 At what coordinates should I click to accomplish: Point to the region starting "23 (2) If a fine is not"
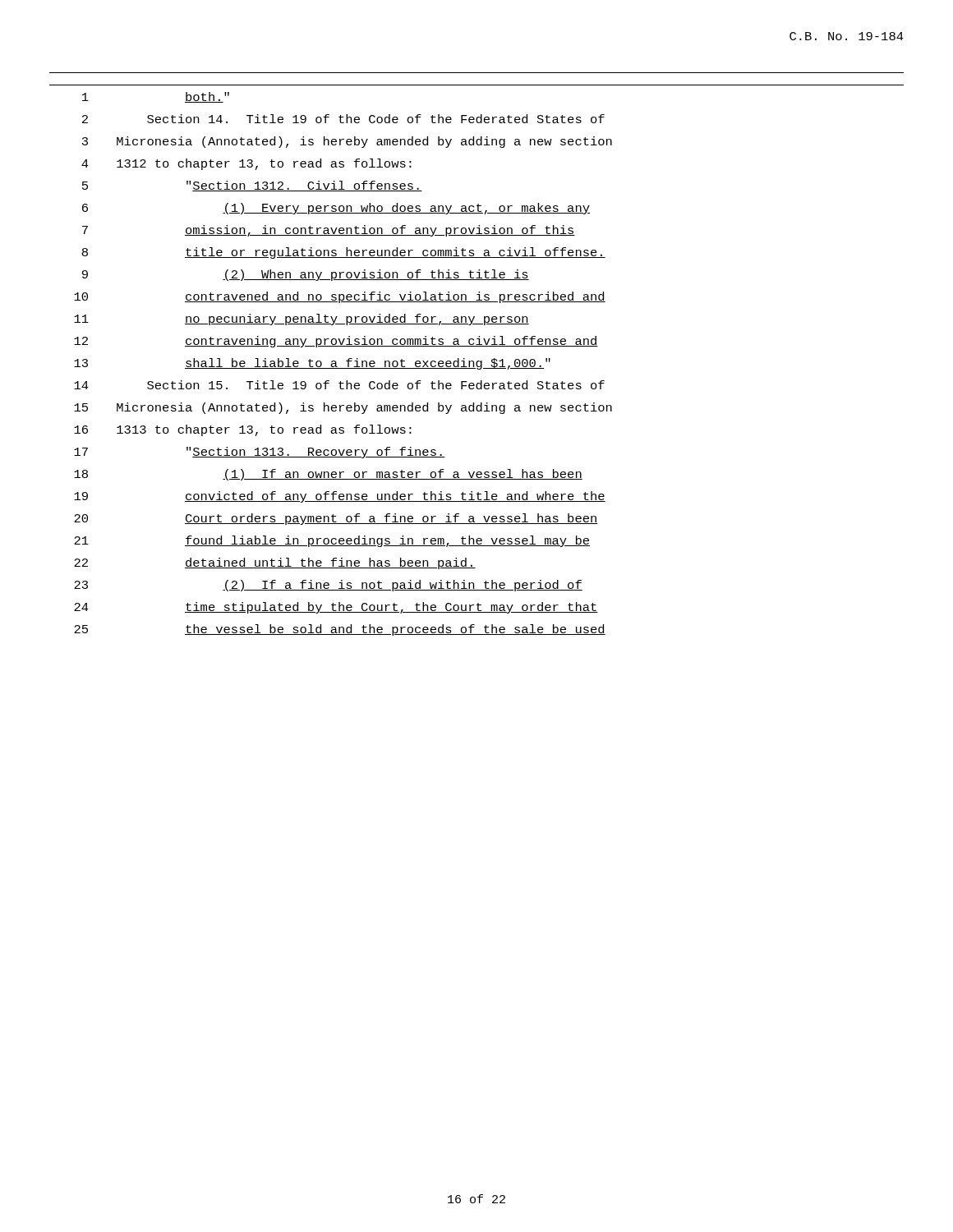pos(476,586)
